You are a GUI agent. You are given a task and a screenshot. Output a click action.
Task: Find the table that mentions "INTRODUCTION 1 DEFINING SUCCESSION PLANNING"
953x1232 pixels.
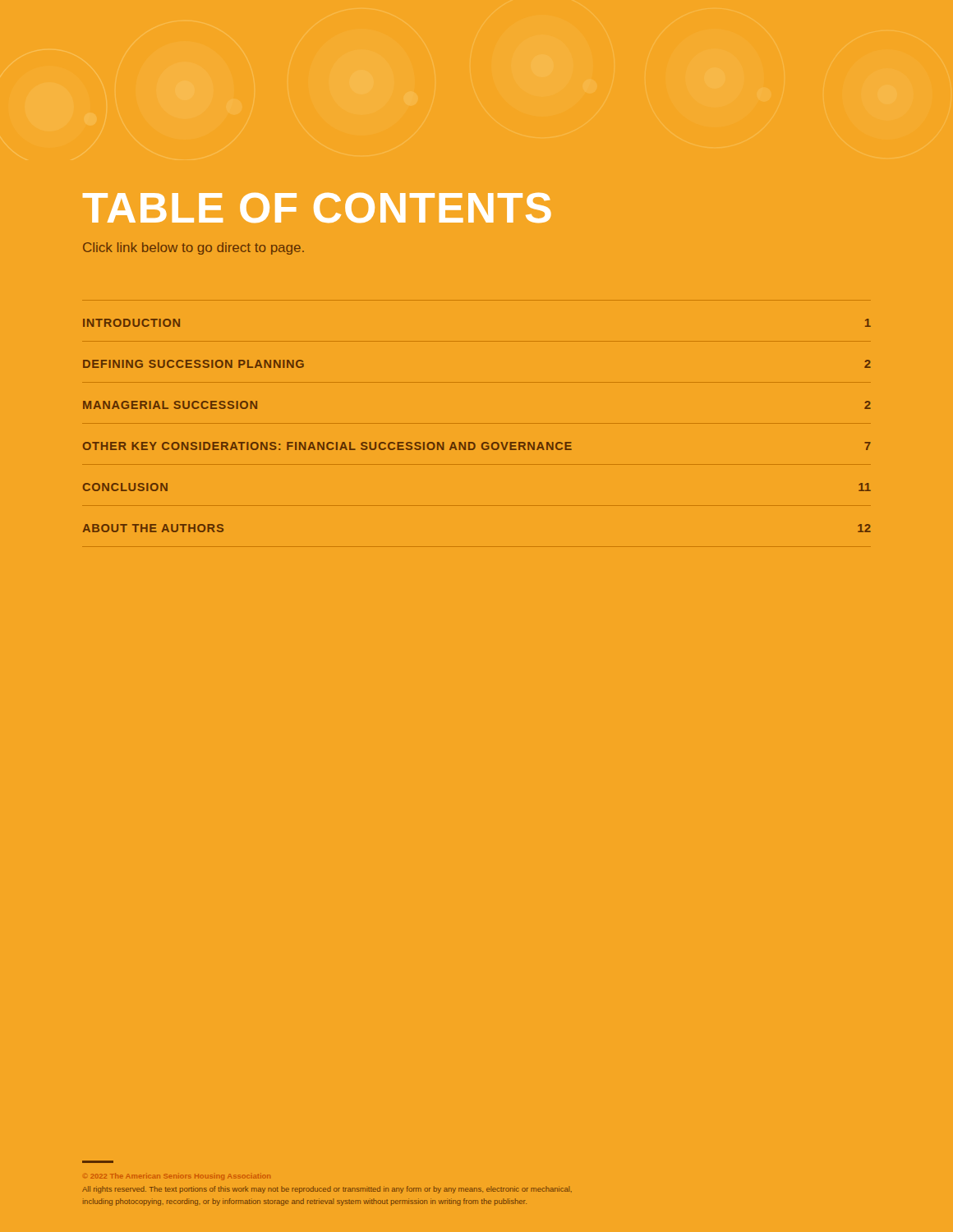point(476,423)
